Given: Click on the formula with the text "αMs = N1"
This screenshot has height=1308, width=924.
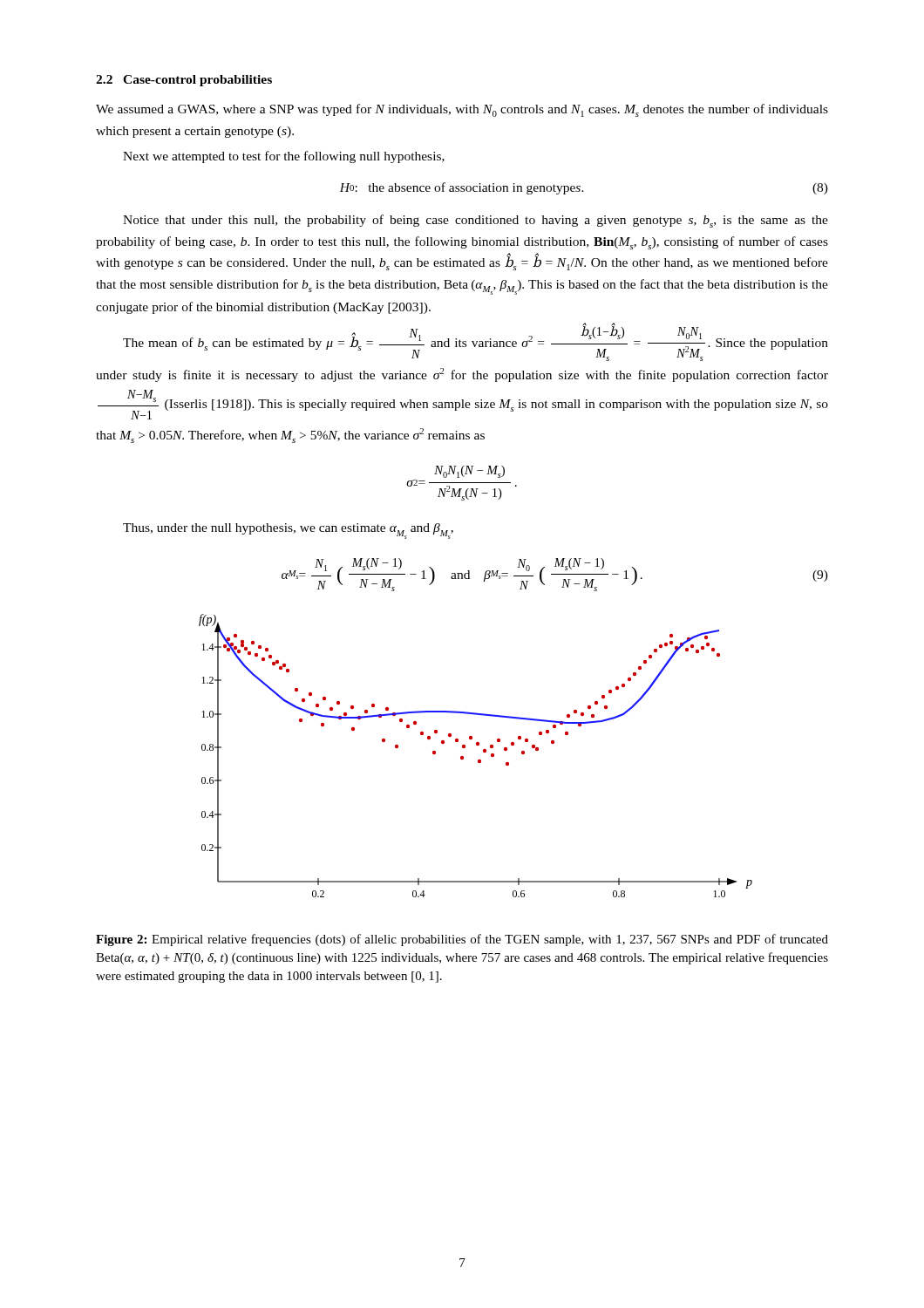Looking at the screenshot, I should click(x=555, y=574).
